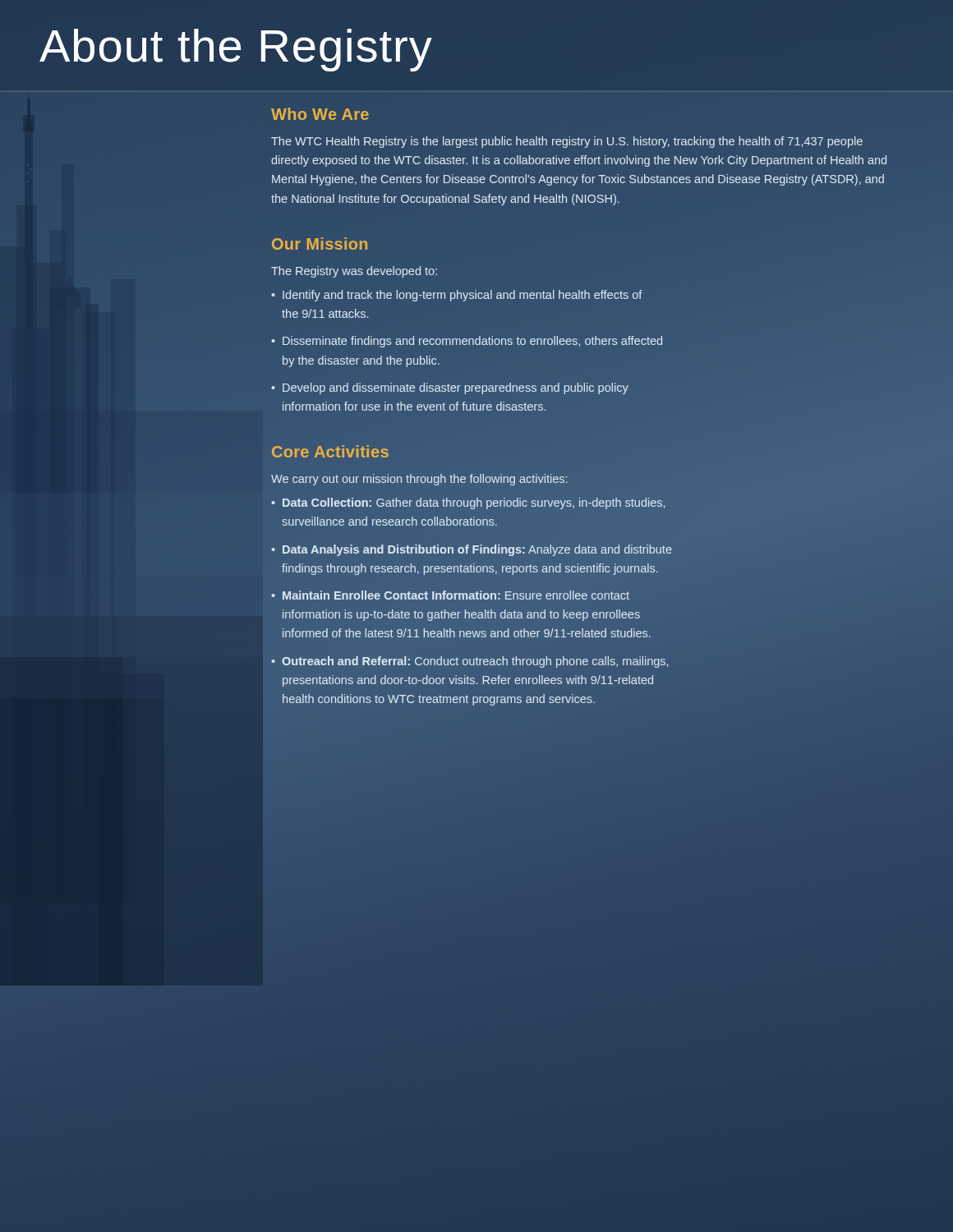Click on the block starting "Core Activities"
Screen dimensions: 1232x953
330,452
